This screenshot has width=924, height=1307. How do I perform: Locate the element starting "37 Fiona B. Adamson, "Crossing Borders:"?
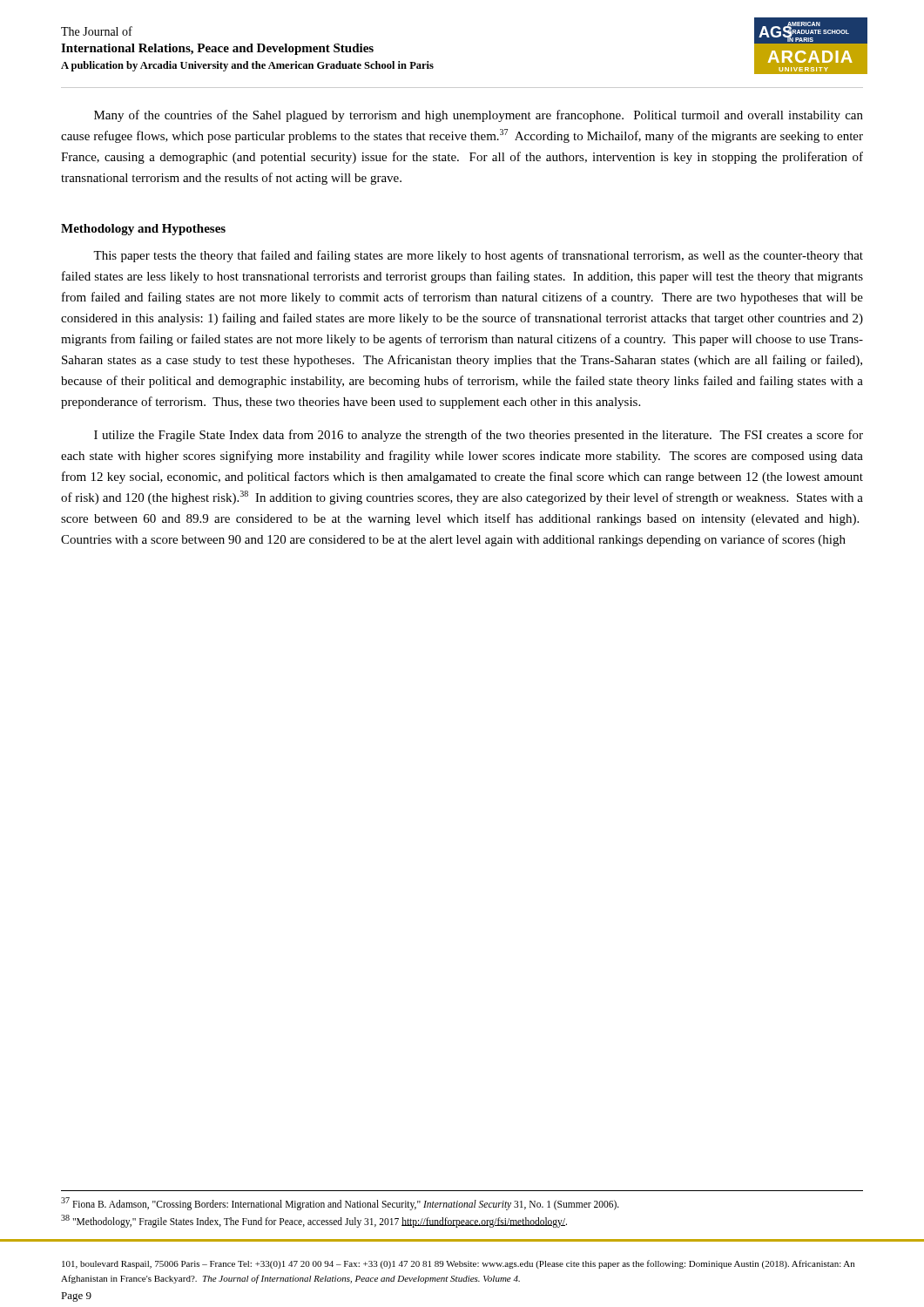340,1211
